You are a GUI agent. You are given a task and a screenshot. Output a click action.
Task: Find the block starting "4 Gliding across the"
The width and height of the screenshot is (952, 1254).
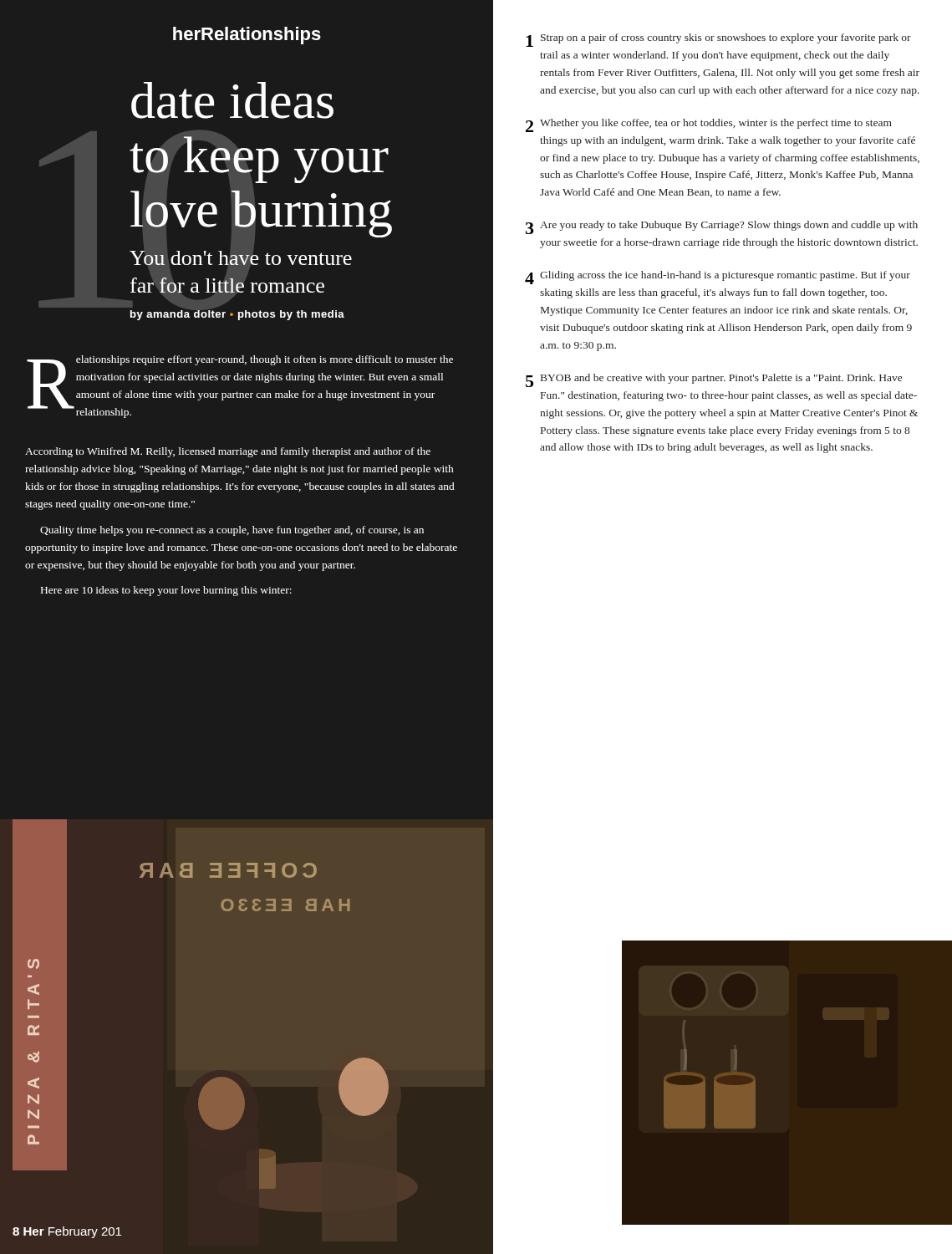point(723,311)
